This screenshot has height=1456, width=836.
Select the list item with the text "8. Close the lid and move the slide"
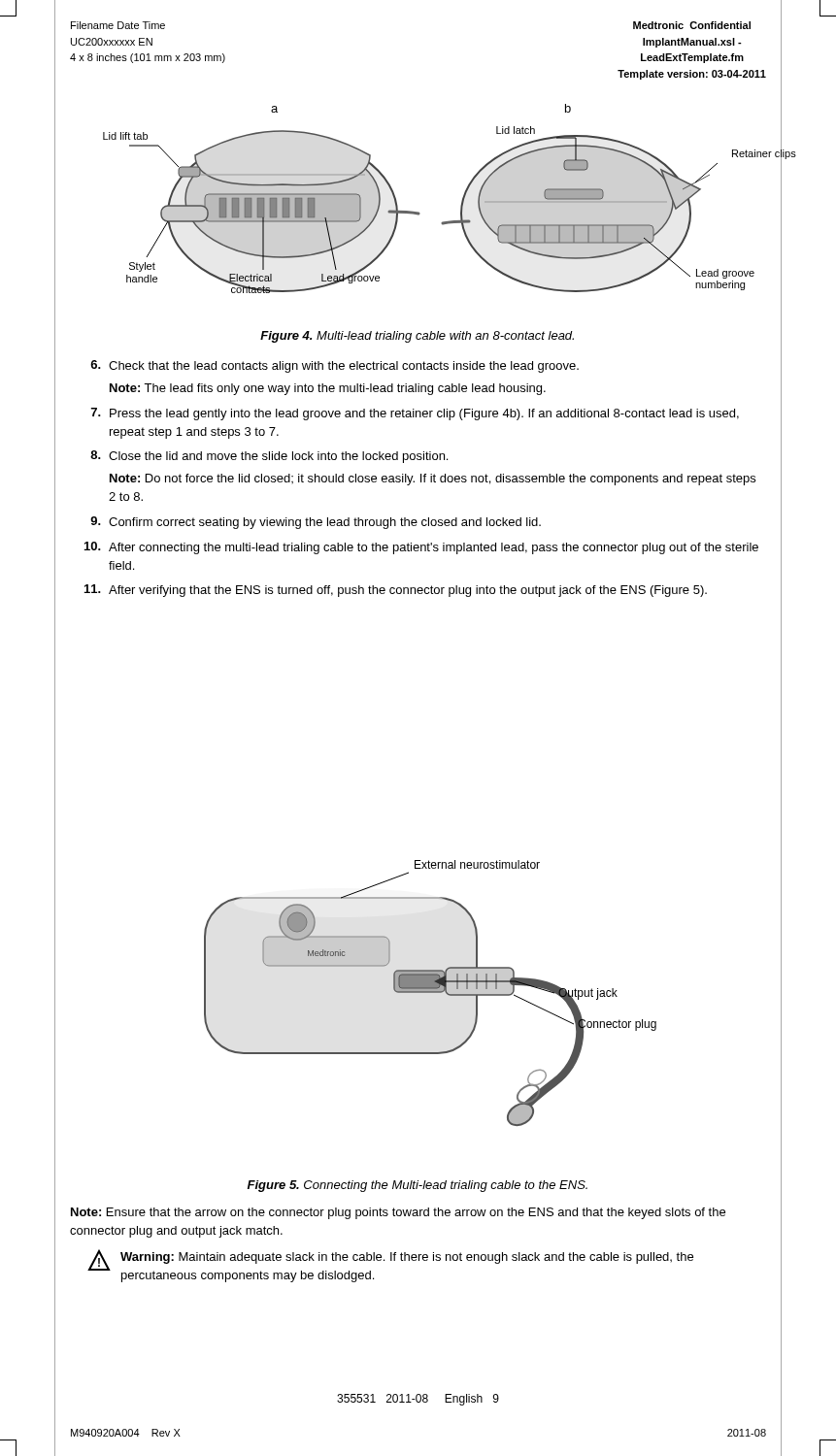coord(418,477)
